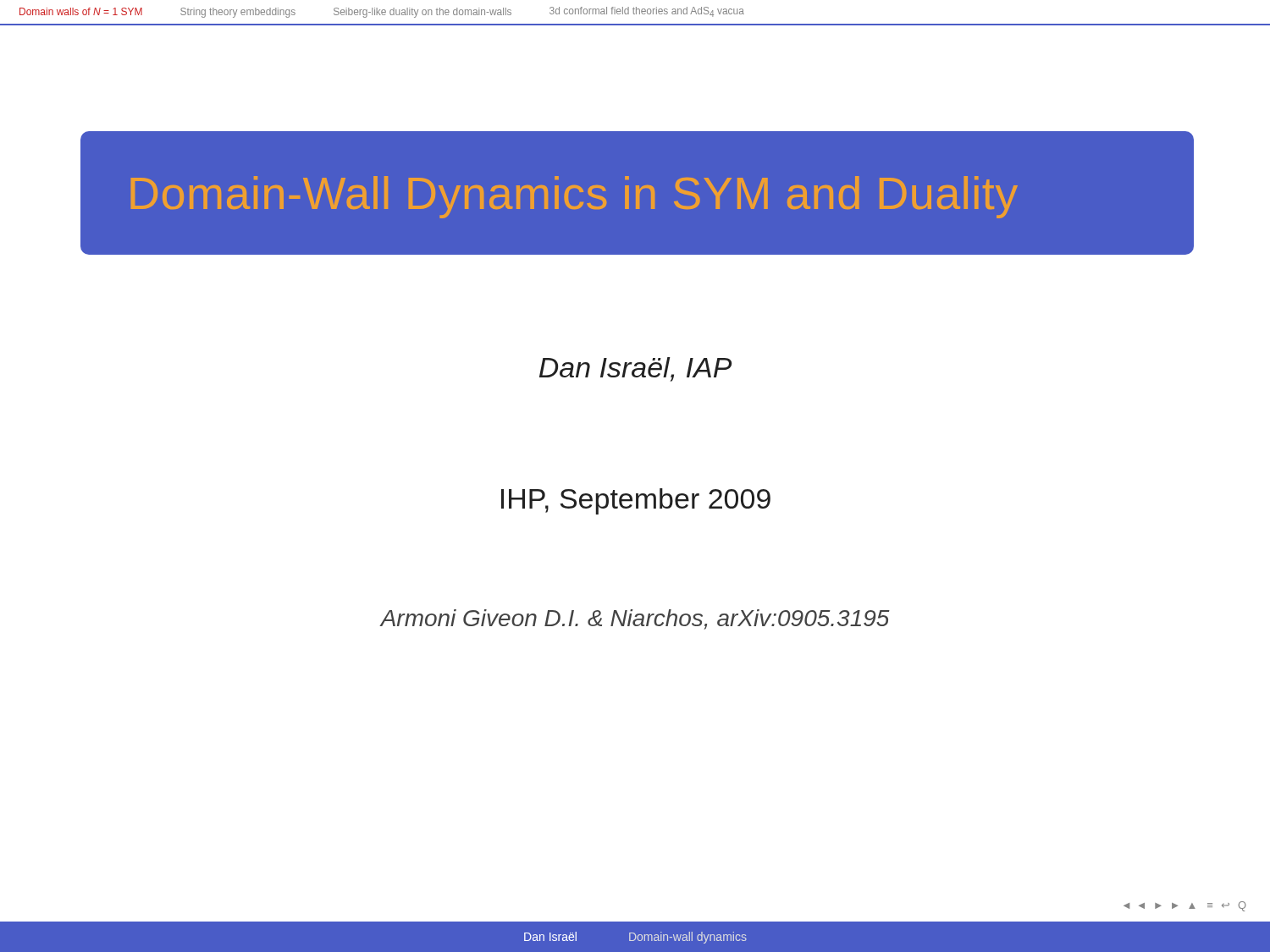Point to "IHP, September 2009"
The image size is (1270, 952).
point(635,498)
